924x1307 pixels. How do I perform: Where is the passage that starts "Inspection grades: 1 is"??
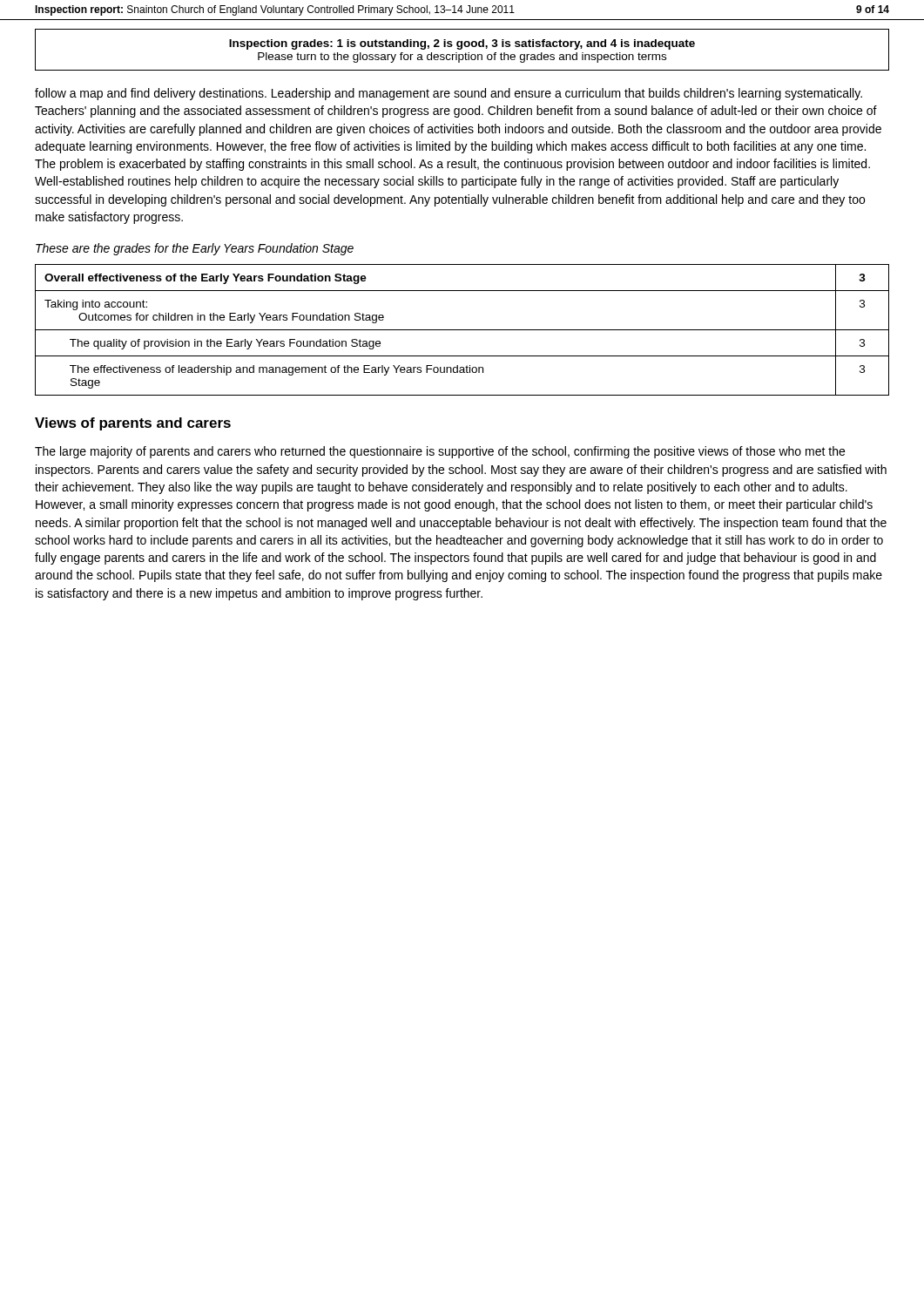(x=462, y=50)
